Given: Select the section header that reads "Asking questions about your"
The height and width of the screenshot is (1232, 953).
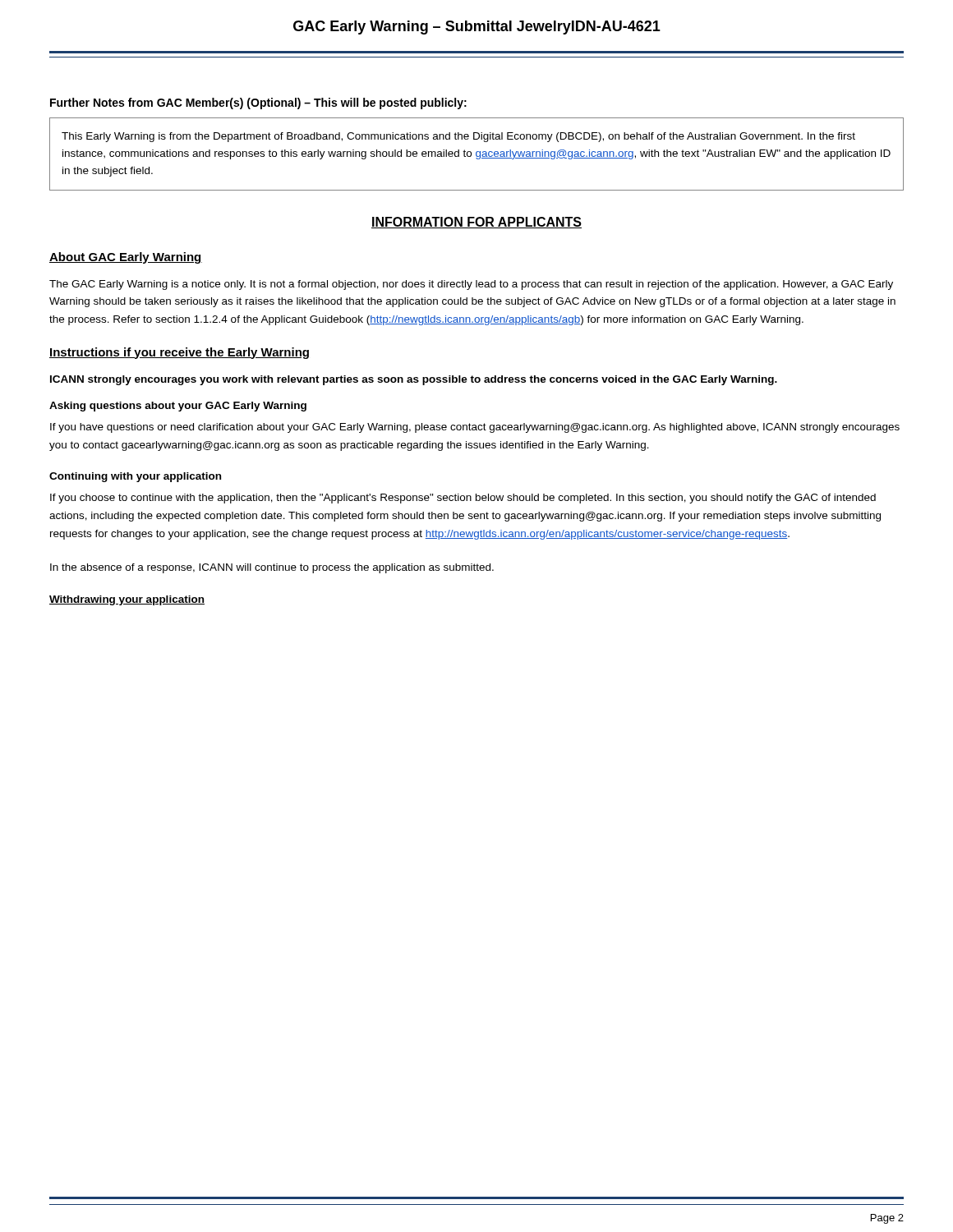Looking at the screenshot, I should point(178,405).
